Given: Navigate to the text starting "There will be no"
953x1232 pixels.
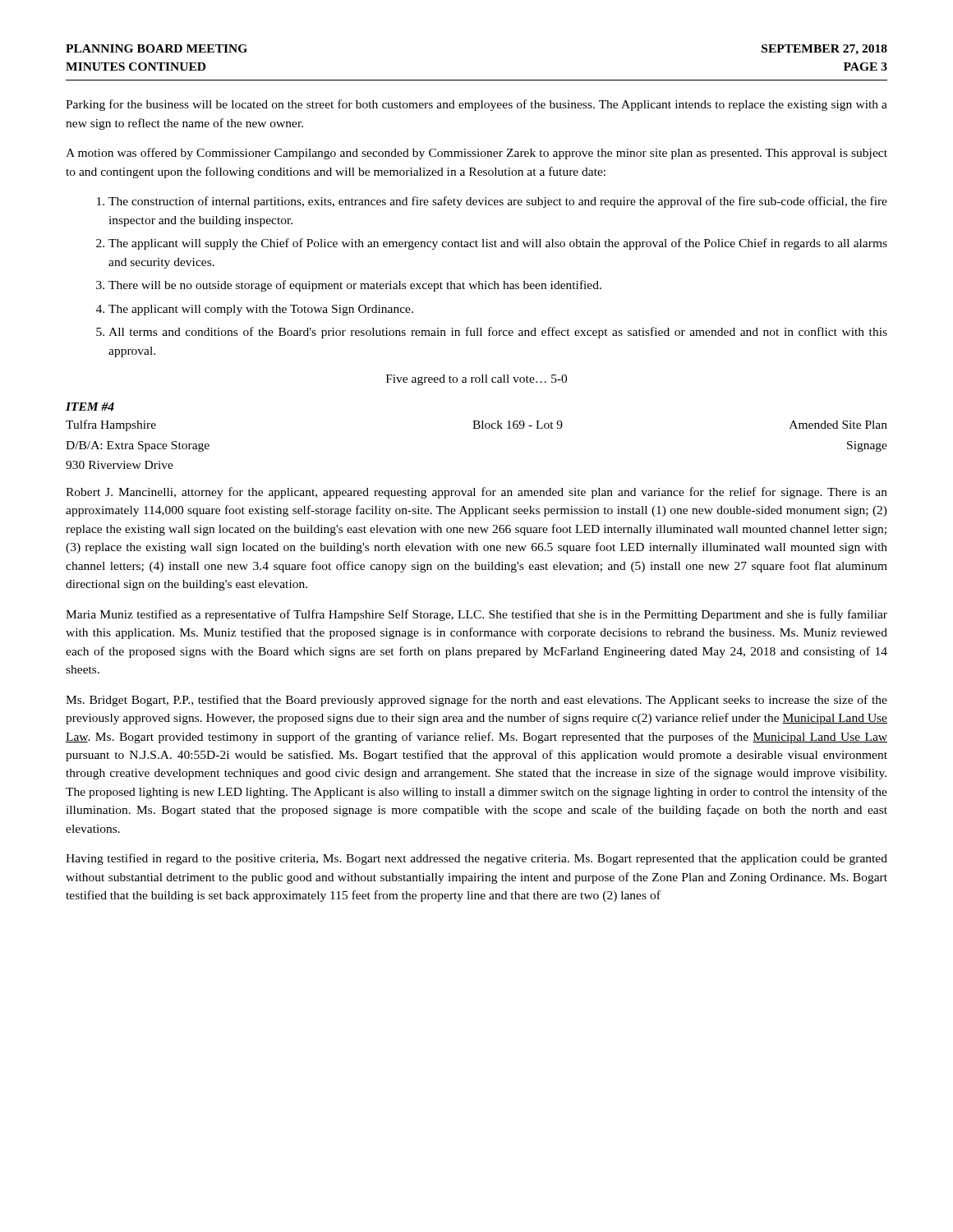Looking at the screenshot, I should [355, 285].
